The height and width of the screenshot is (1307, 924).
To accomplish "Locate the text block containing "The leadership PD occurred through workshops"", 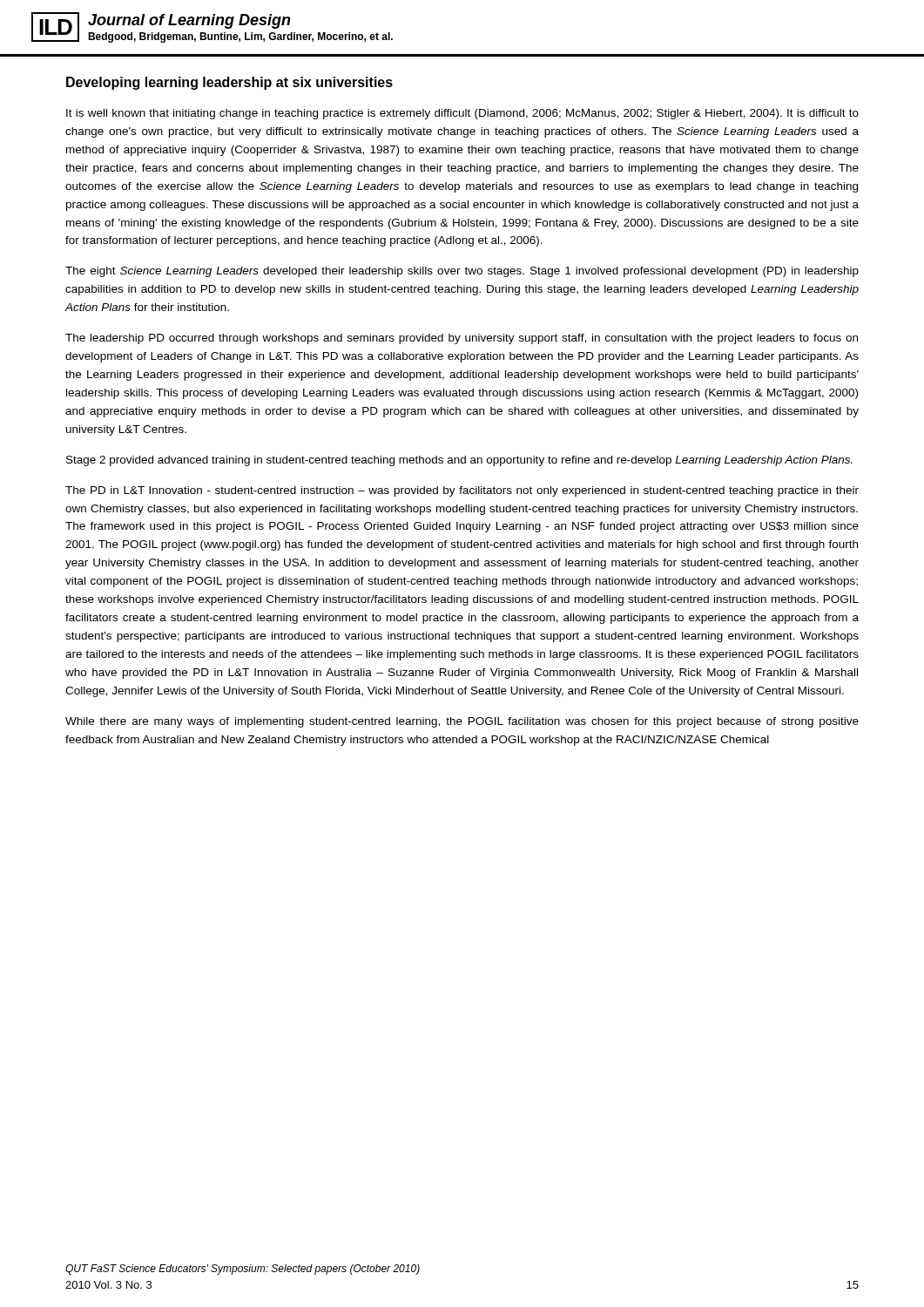I will [x=462, y=383].
